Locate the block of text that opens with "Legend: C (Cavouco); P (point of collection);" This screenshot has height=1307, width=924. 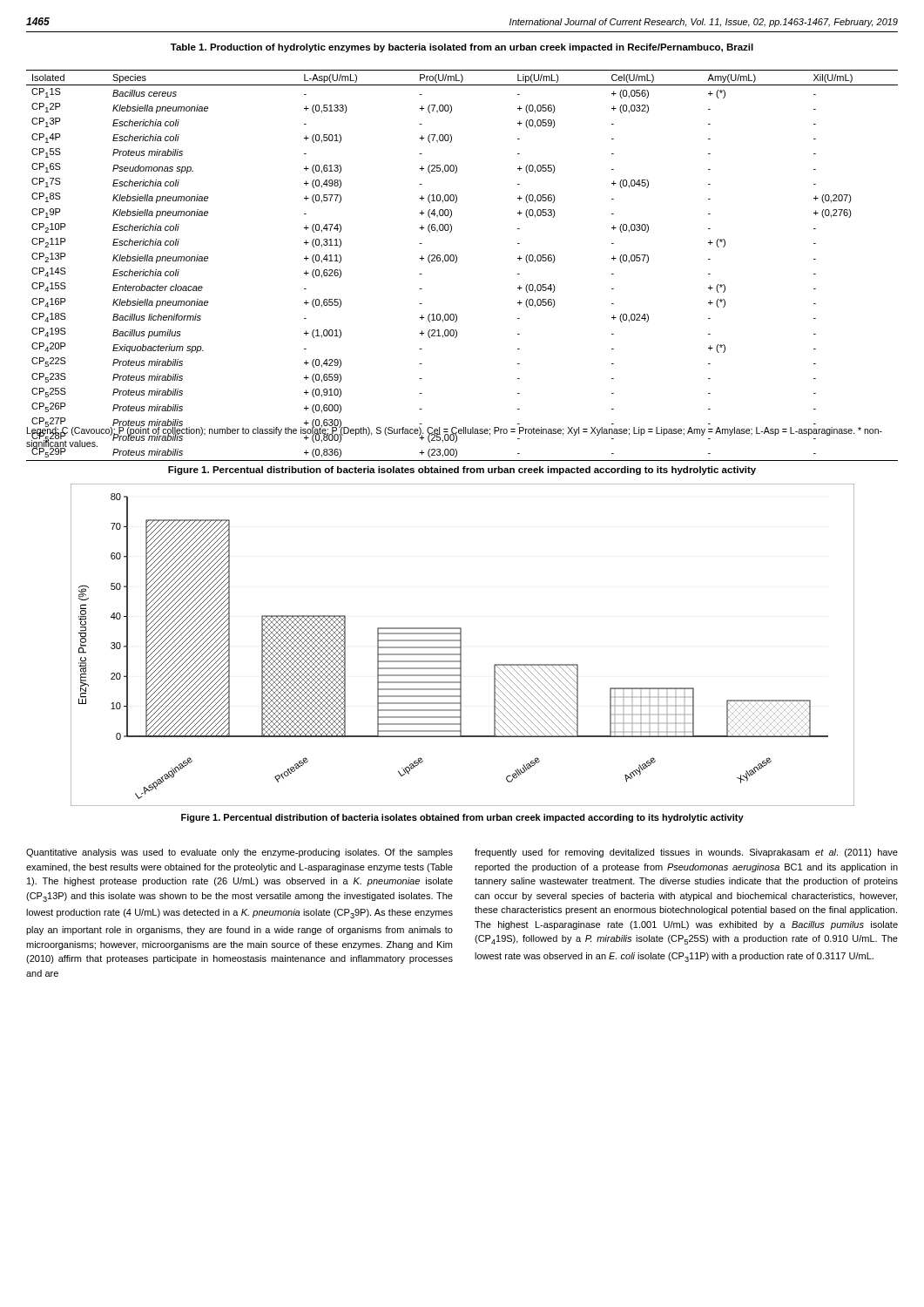pos(454,437)
